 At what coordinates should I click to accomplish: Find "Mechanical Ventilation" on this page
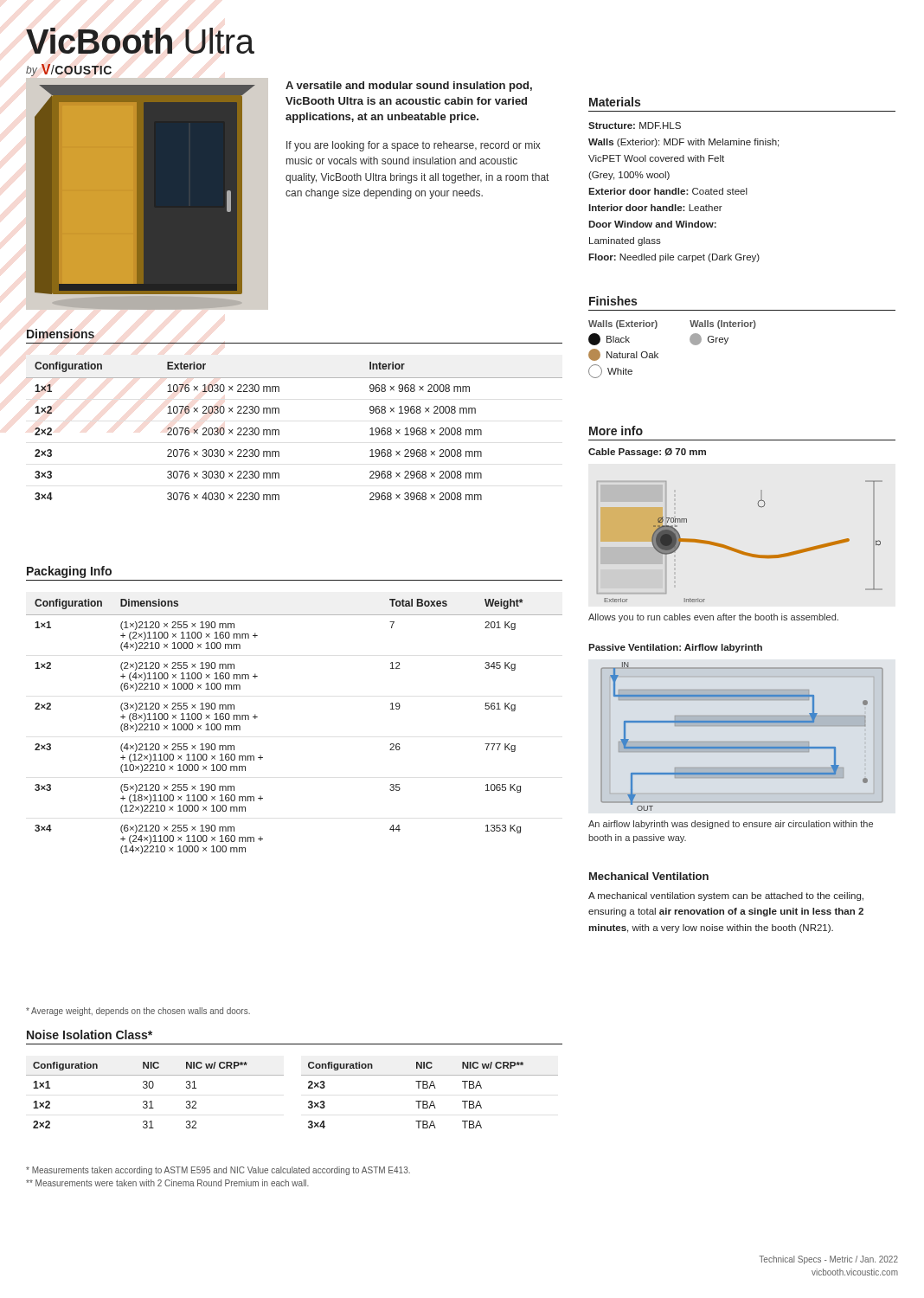[649, 876]
